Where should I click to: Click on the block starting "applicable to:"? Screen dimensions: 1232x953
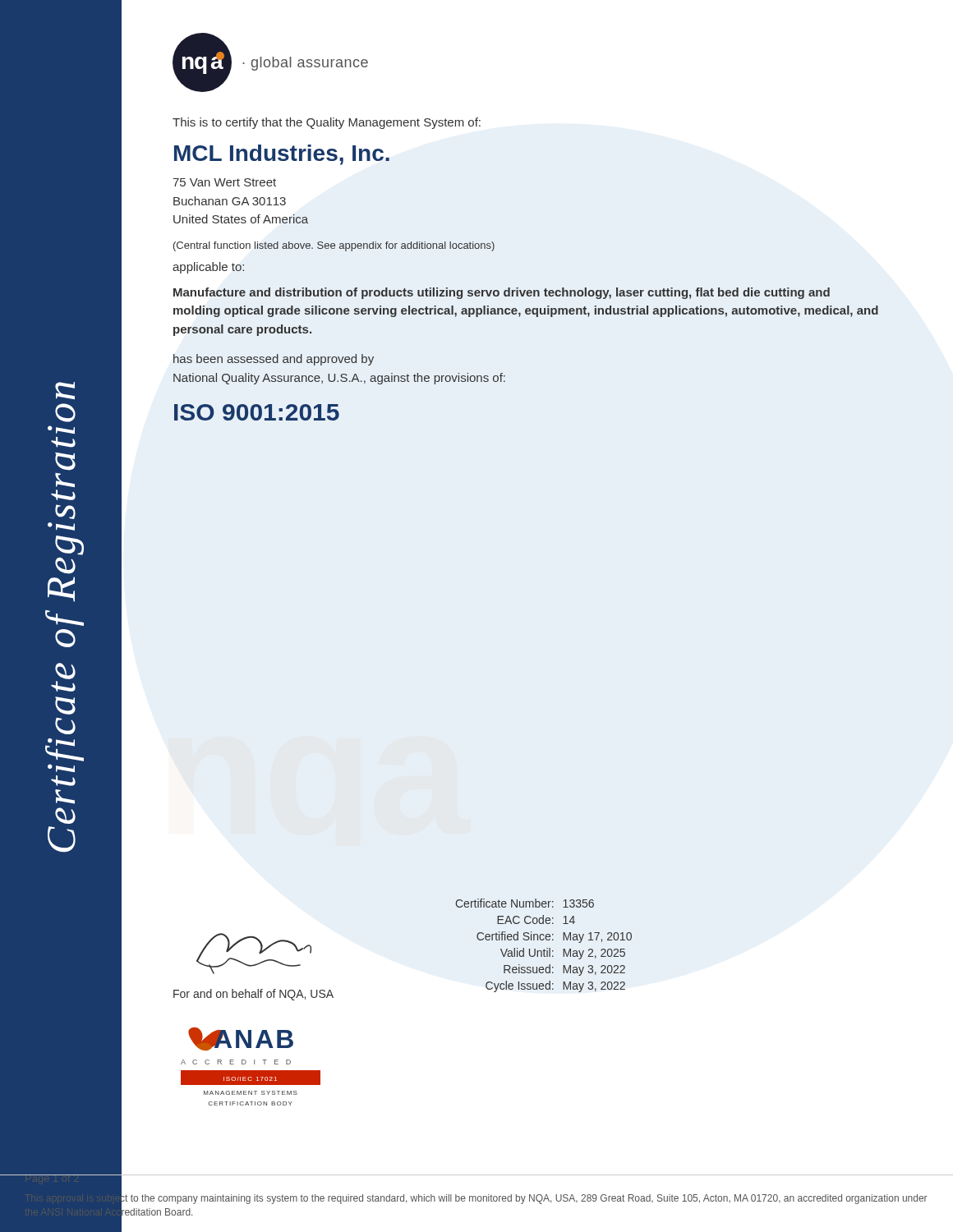pyautogui.click(x=209, y=266)
